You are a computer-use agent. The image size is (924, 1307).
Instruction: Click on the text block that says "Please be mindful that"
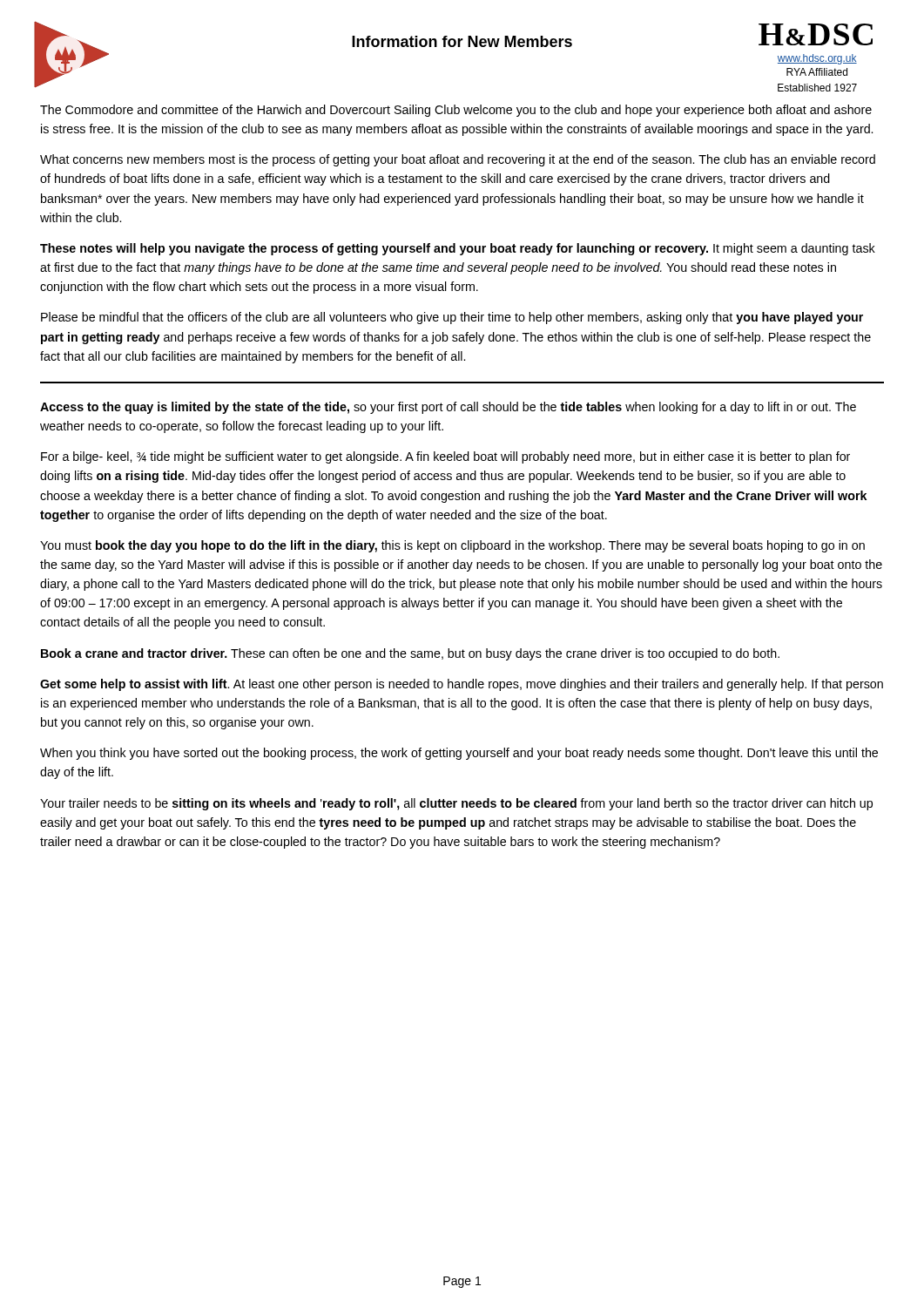(456, 337)
